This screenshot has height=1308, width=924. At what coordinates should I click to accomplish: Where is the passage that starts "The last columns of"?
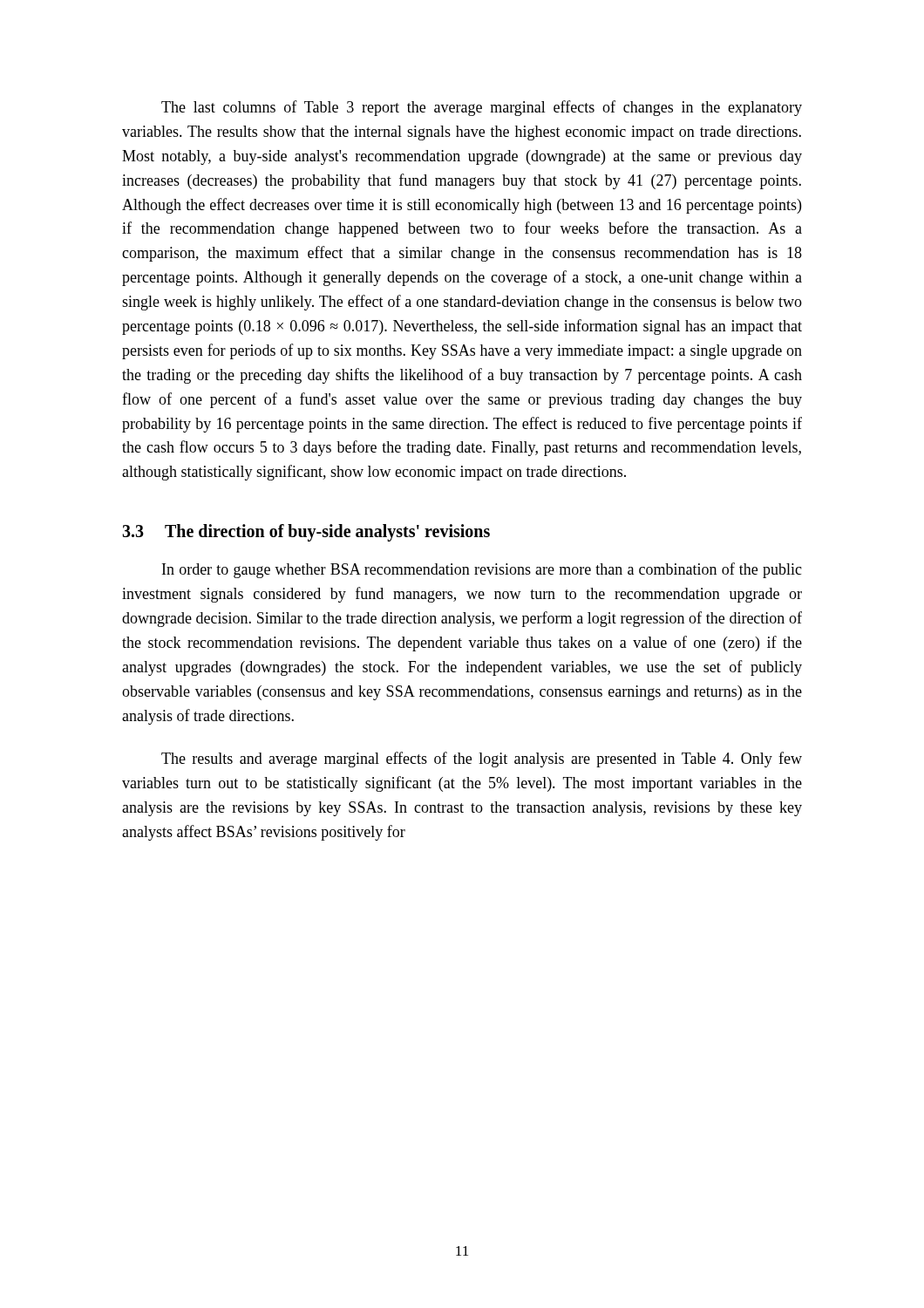pyautogui.click(x=462, y=290)
